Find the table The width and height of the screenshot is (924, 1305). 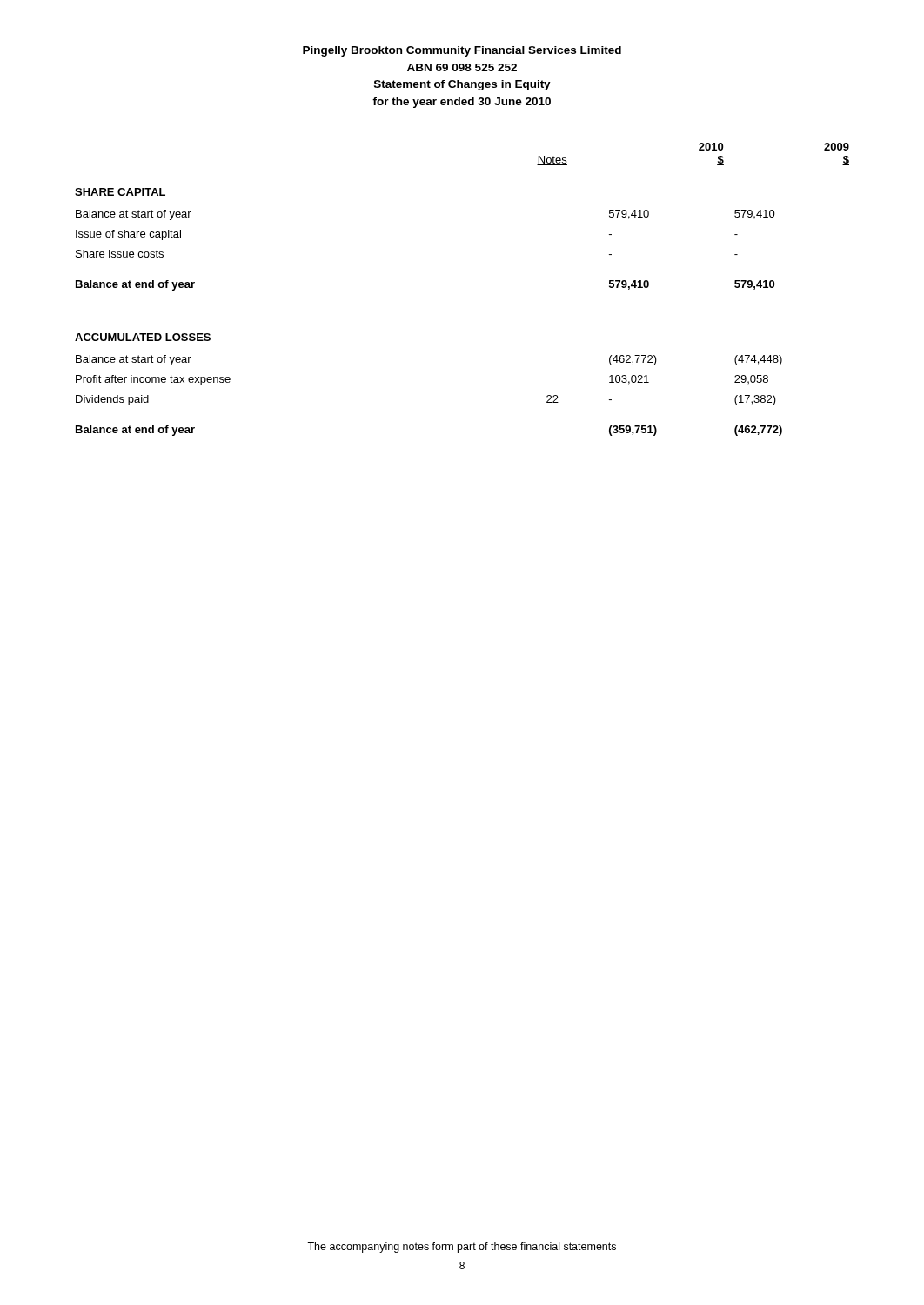click(x=462, y=289)
